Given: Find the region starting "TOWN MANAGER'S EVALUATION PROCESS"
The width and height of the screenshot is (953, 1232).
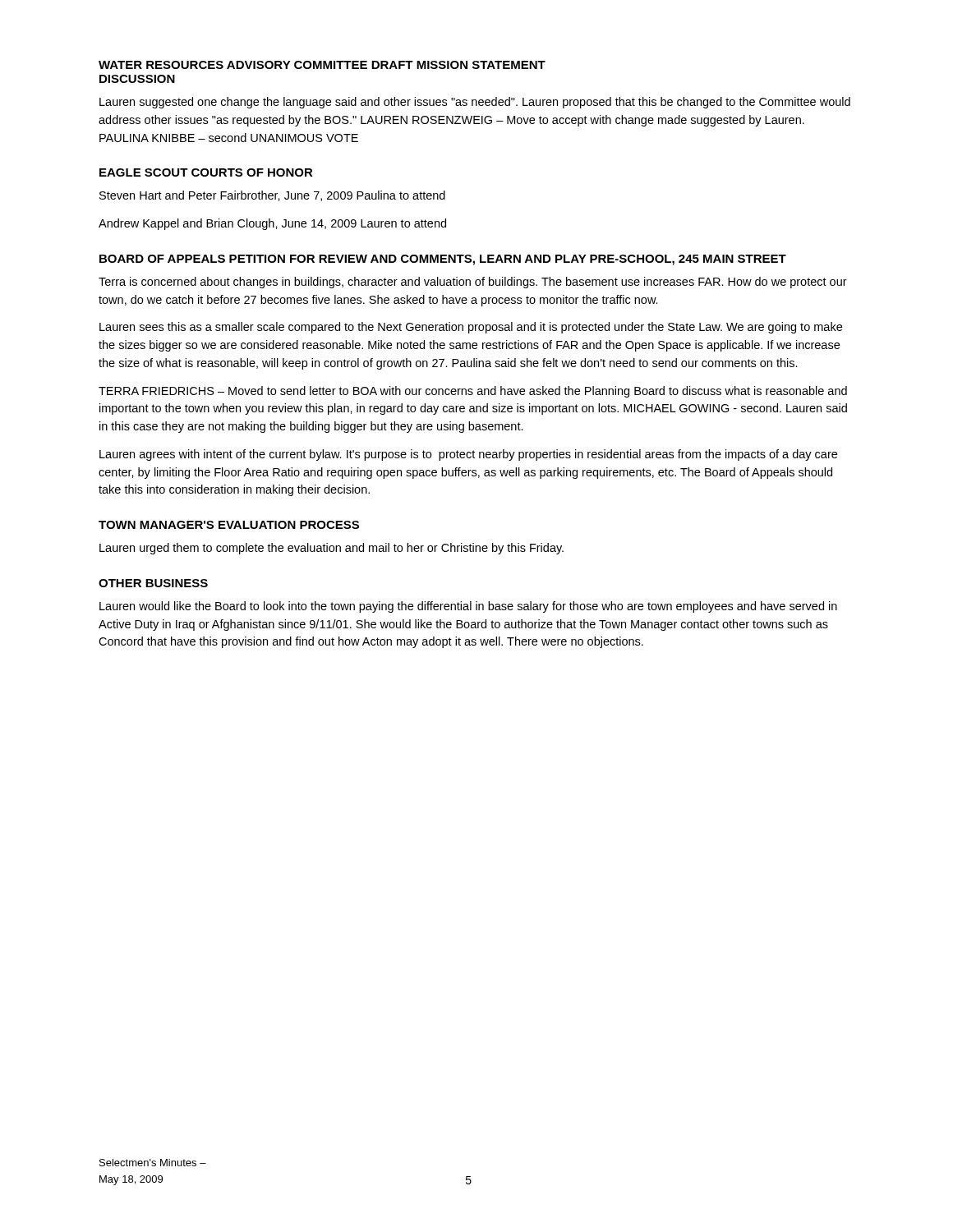Looking at the screenshot, I should pyautogui.click(x=229, y=524).
